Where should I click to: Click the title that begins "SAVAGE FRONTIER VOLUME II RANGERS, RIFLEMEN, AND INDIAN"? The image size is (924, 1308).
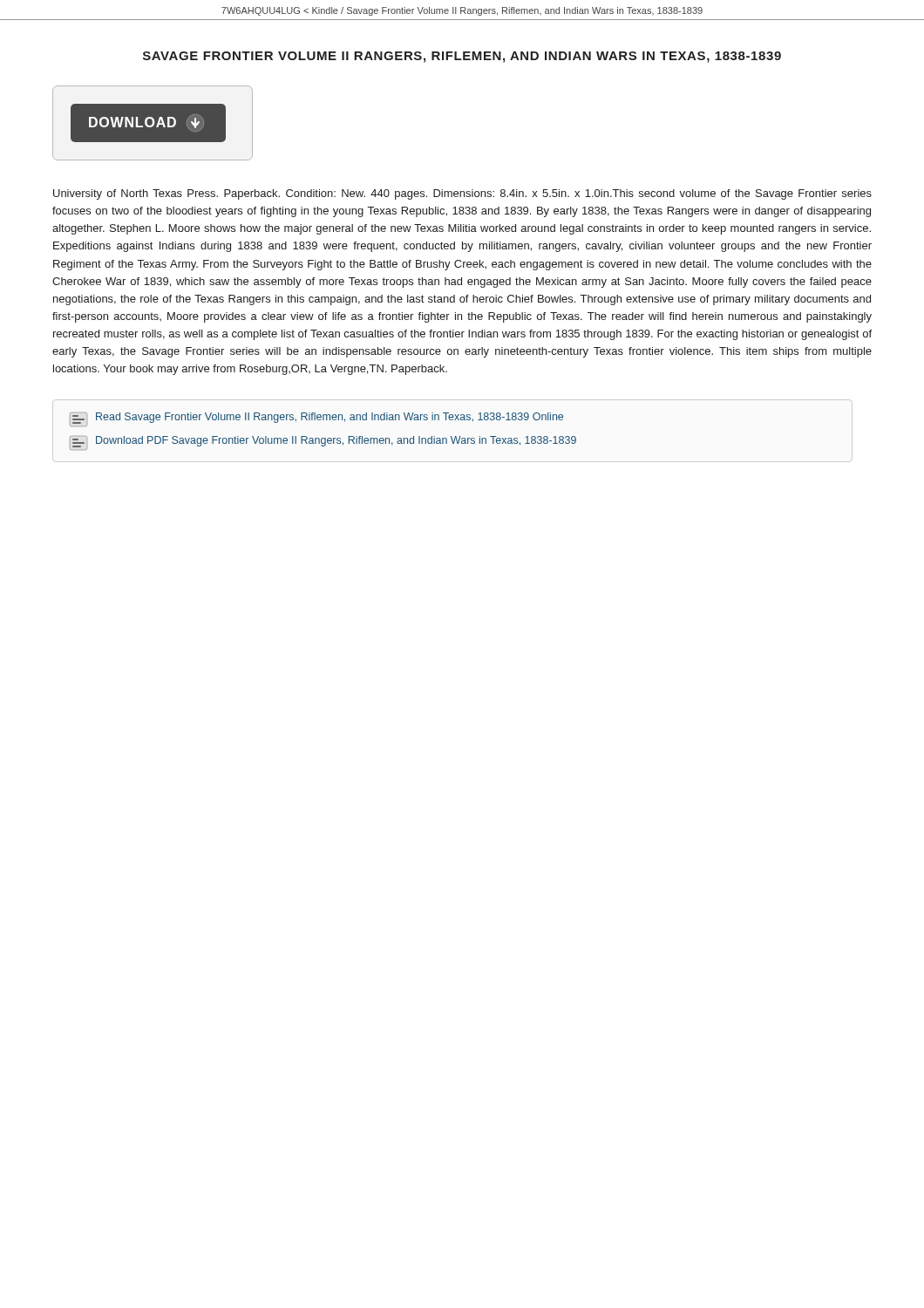(462, 55)
